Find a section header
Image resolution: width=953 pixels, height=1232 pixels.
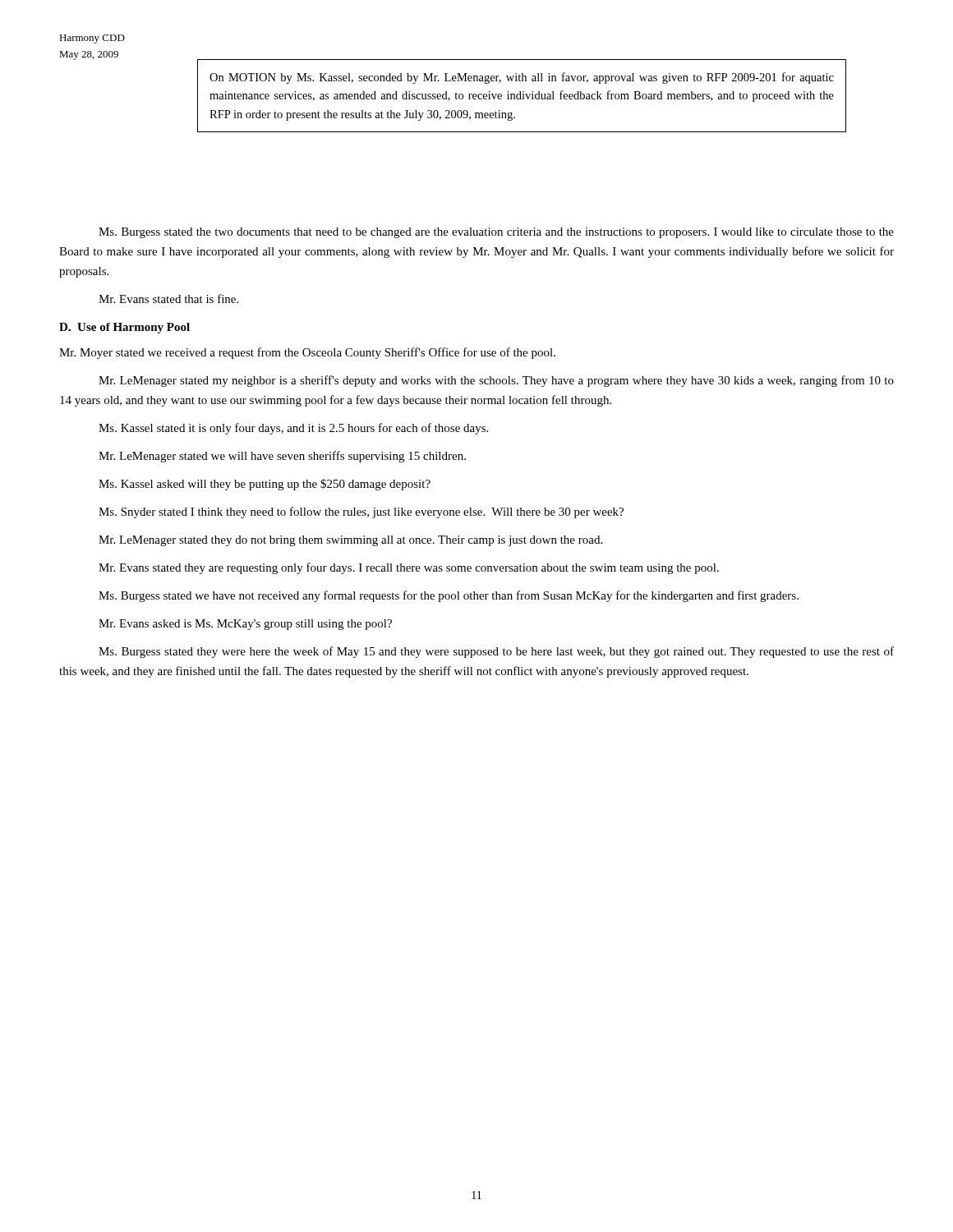point(125,327)
